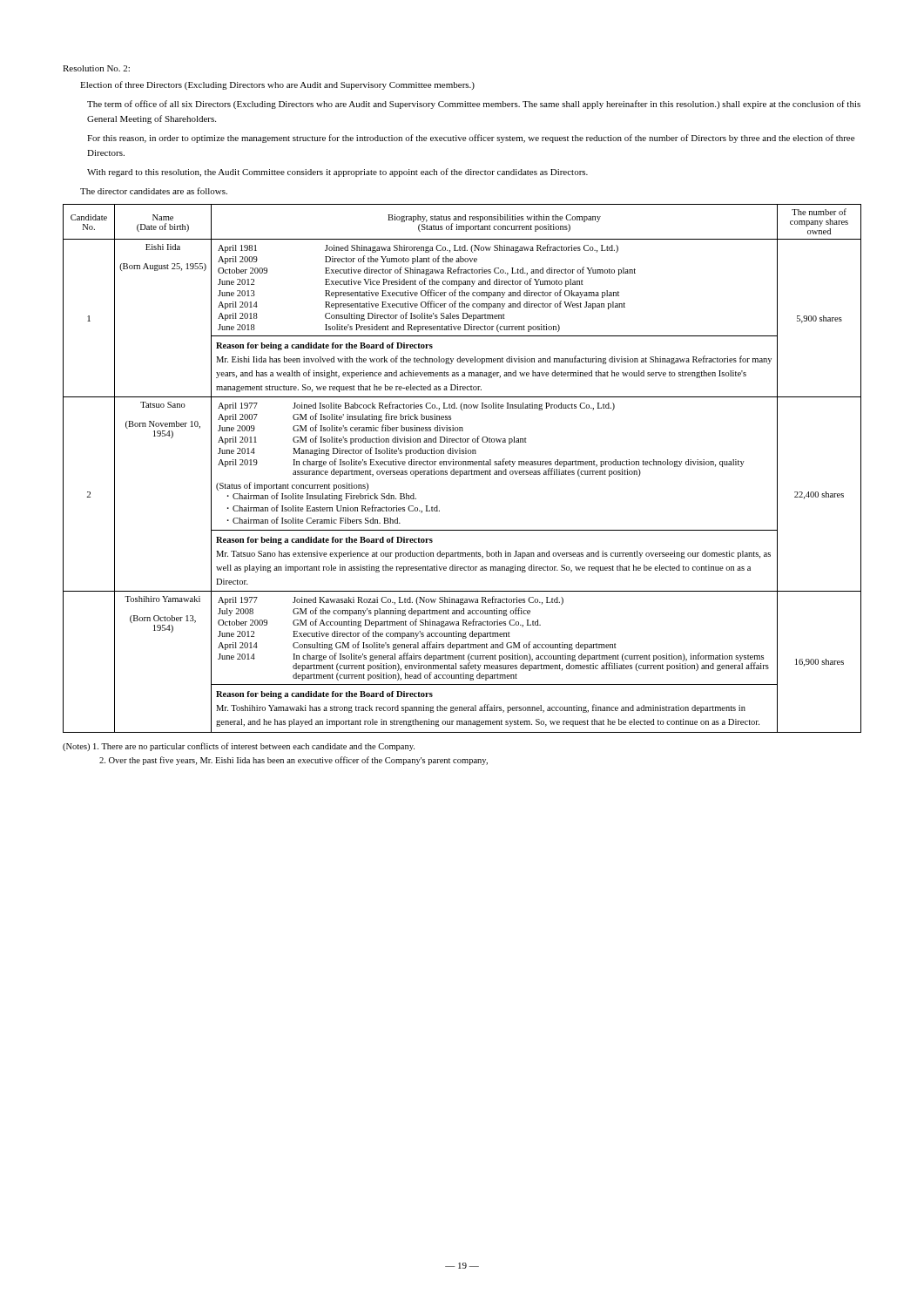Click the passage that begins "(Notes) 1. There are no particular"
Viewport: 924px width, 1307px height.
pyautogui.click(x=239, y=746)
